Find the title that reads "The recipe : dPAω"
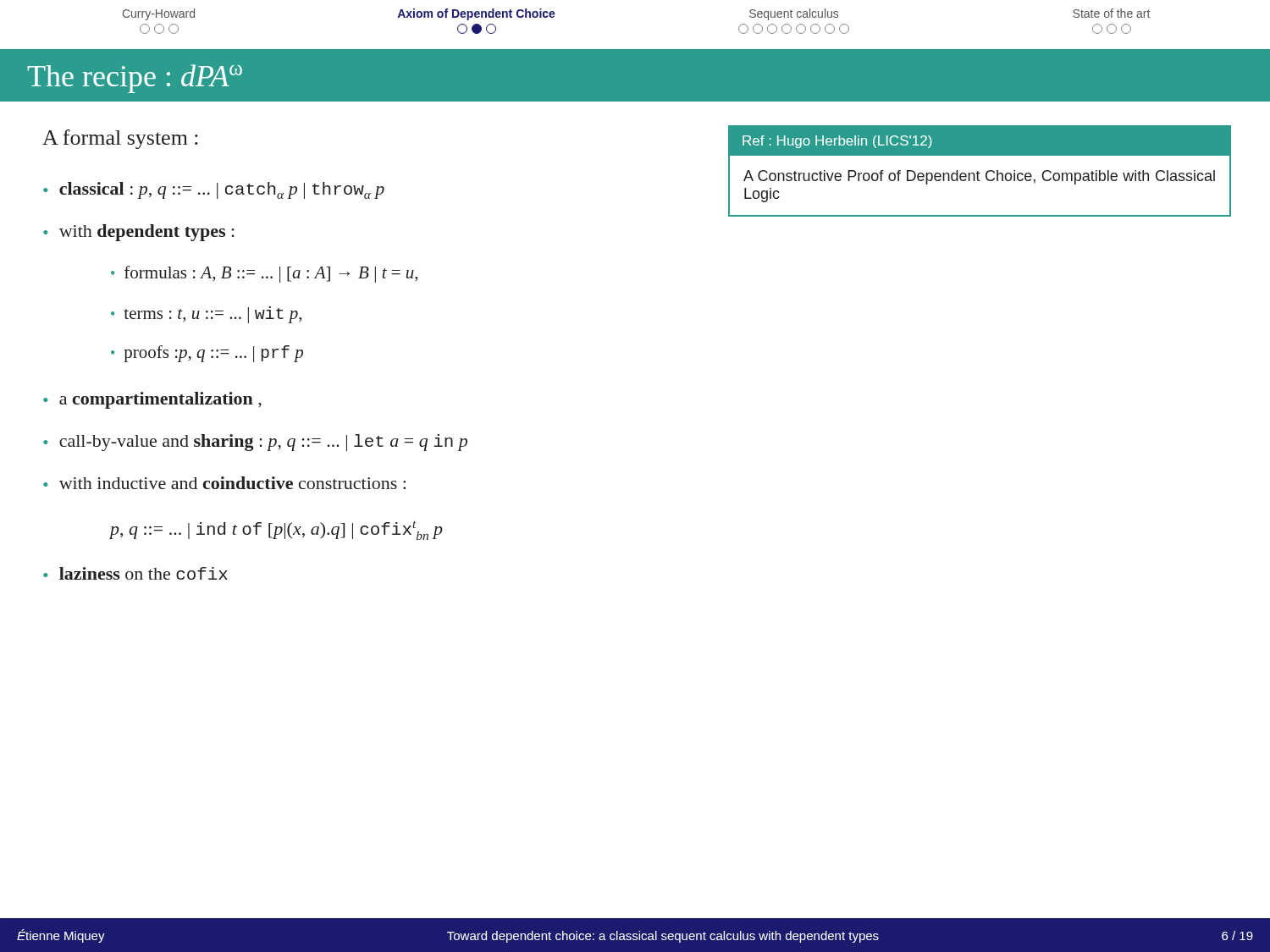 tap(135, 75)
